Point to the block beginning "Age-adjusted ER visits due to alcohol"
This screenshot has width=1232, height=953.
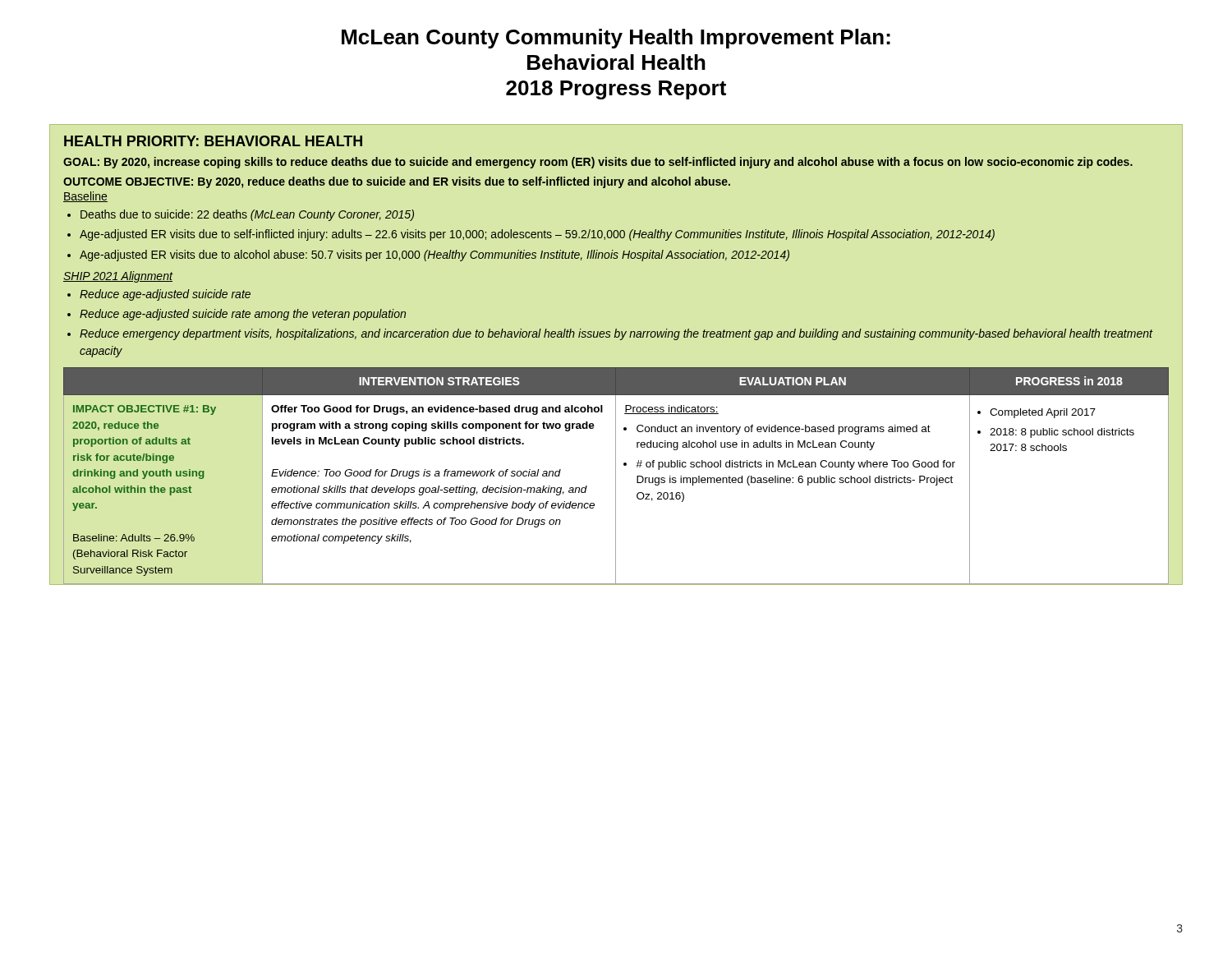click(435, 254)
